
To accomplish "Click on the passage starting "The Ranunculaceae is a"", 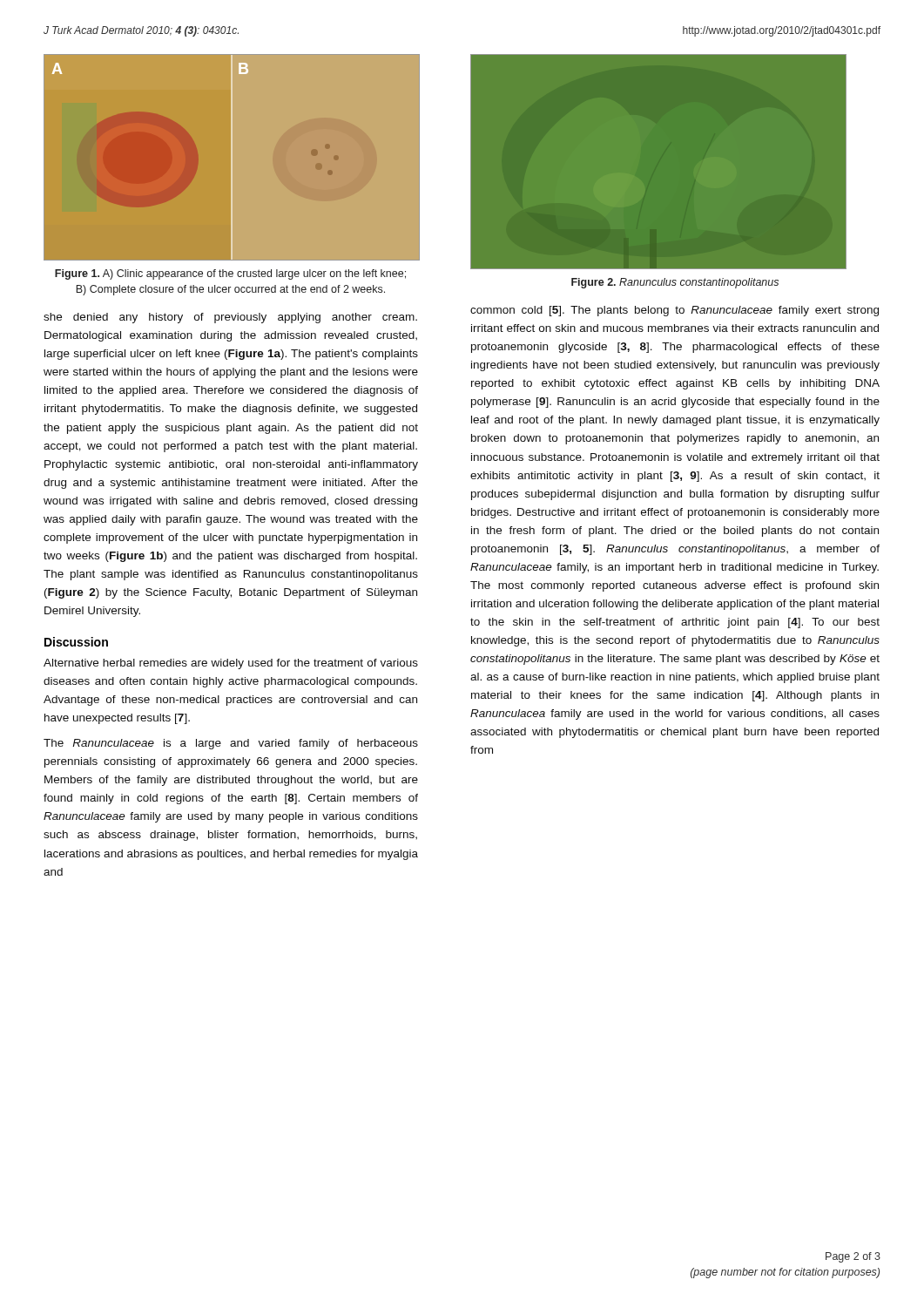I will click(x=231, y=807).
